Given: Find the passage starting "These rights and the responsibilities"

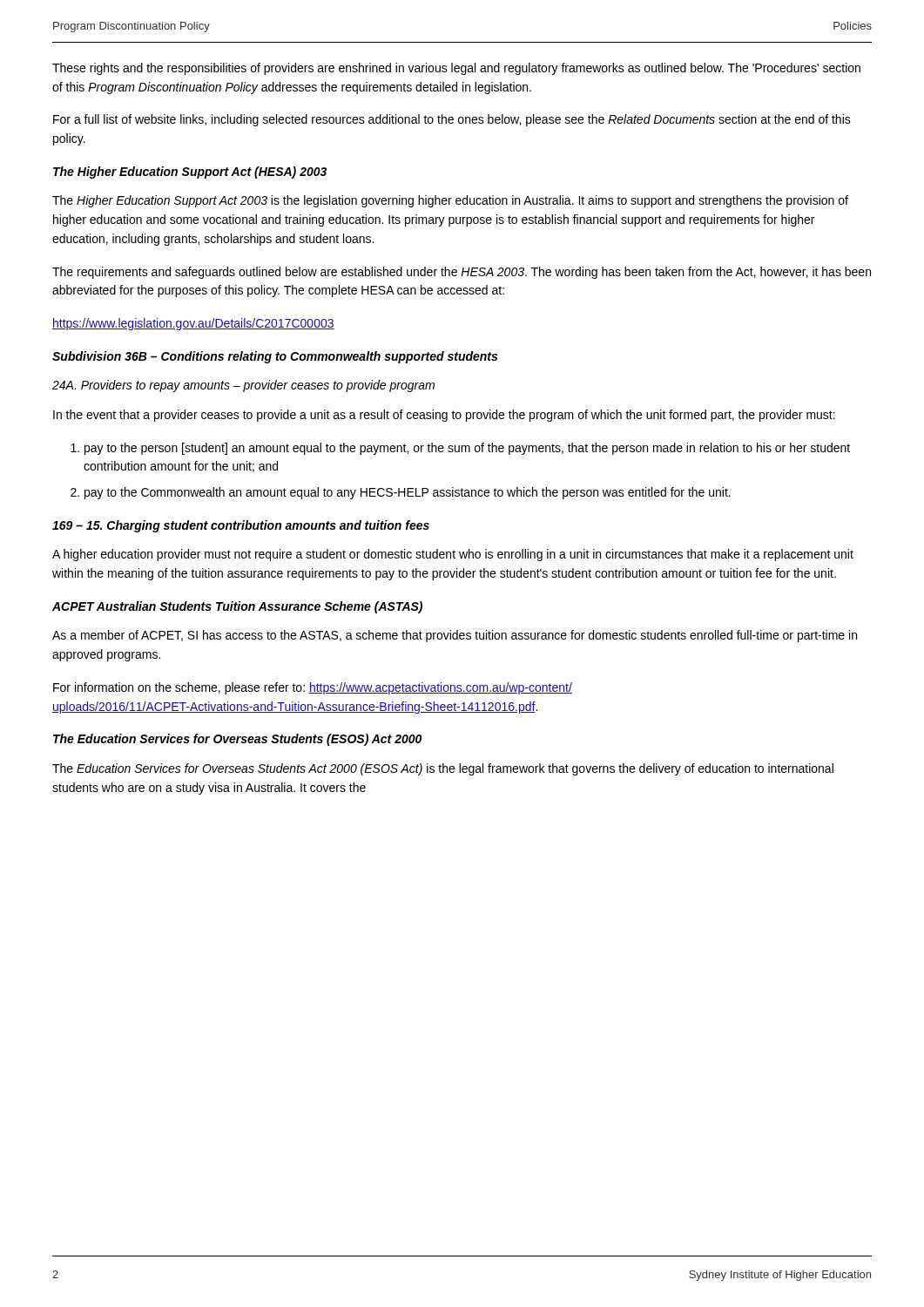Looking at the screenshot, I should 457,77.
